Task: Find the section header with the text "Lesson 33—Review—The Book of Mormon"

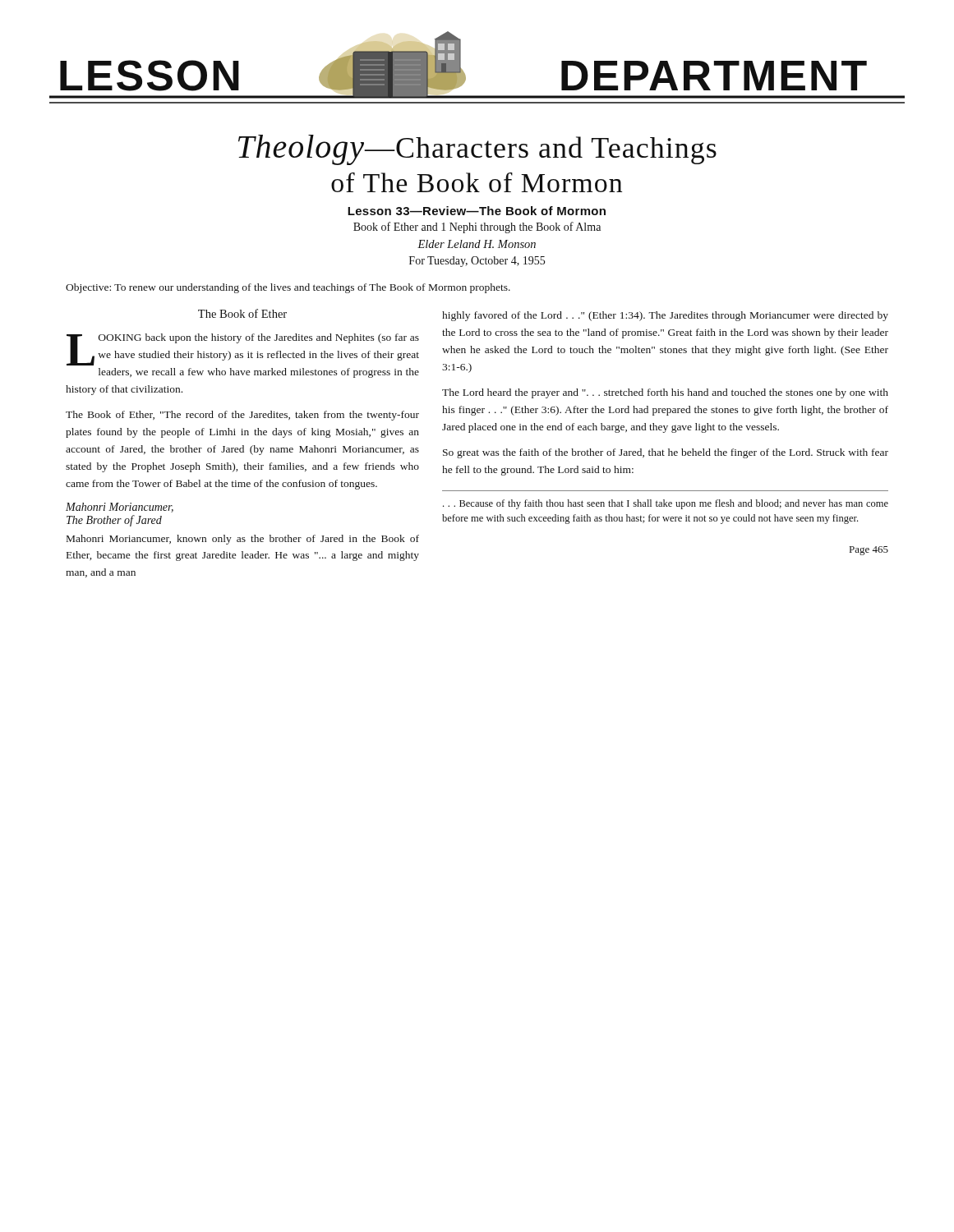Action: coord(477,211)
